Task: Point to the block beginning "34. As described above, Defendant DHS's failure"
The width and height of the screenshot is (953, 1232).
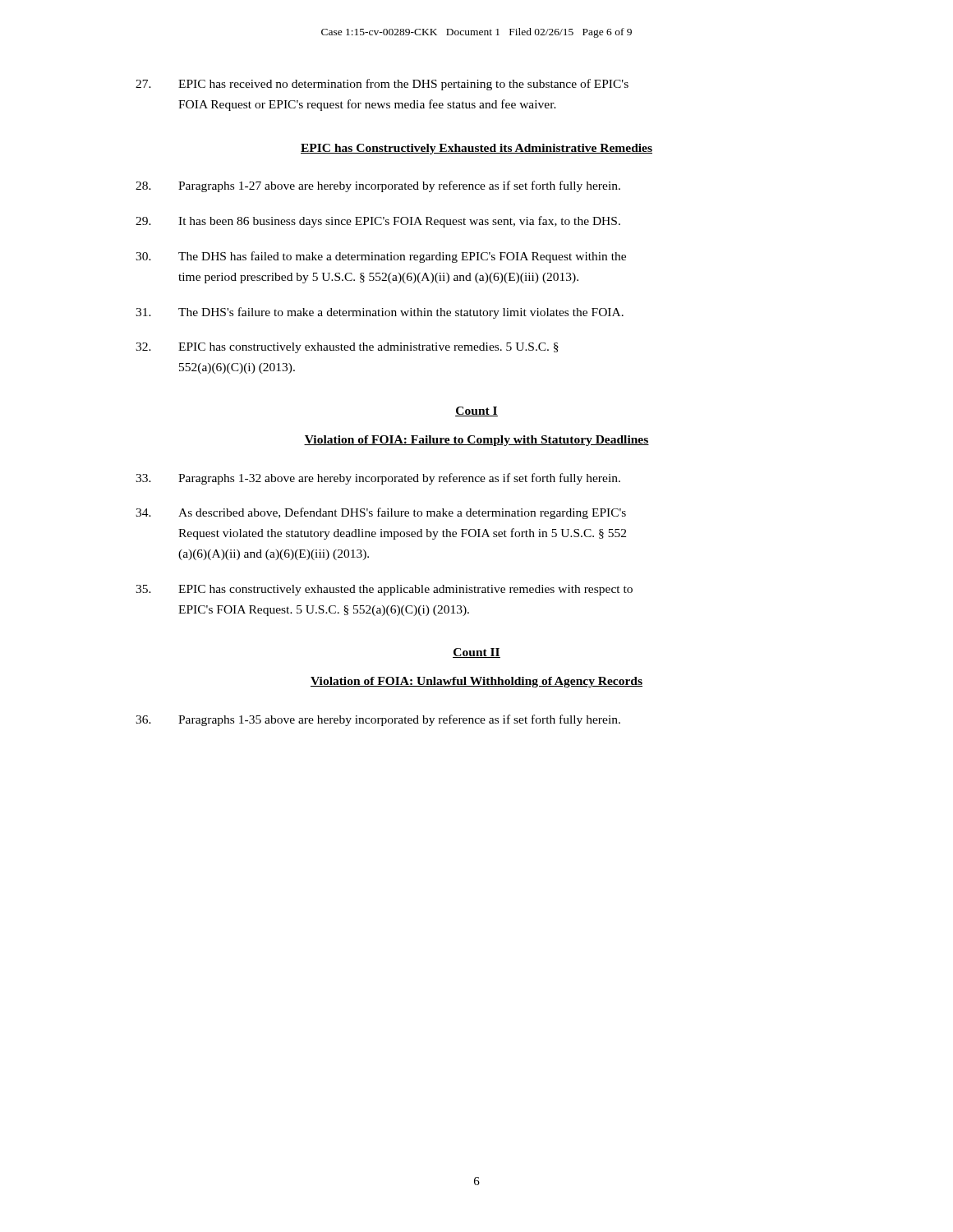Action: click(x=476, y=513)
